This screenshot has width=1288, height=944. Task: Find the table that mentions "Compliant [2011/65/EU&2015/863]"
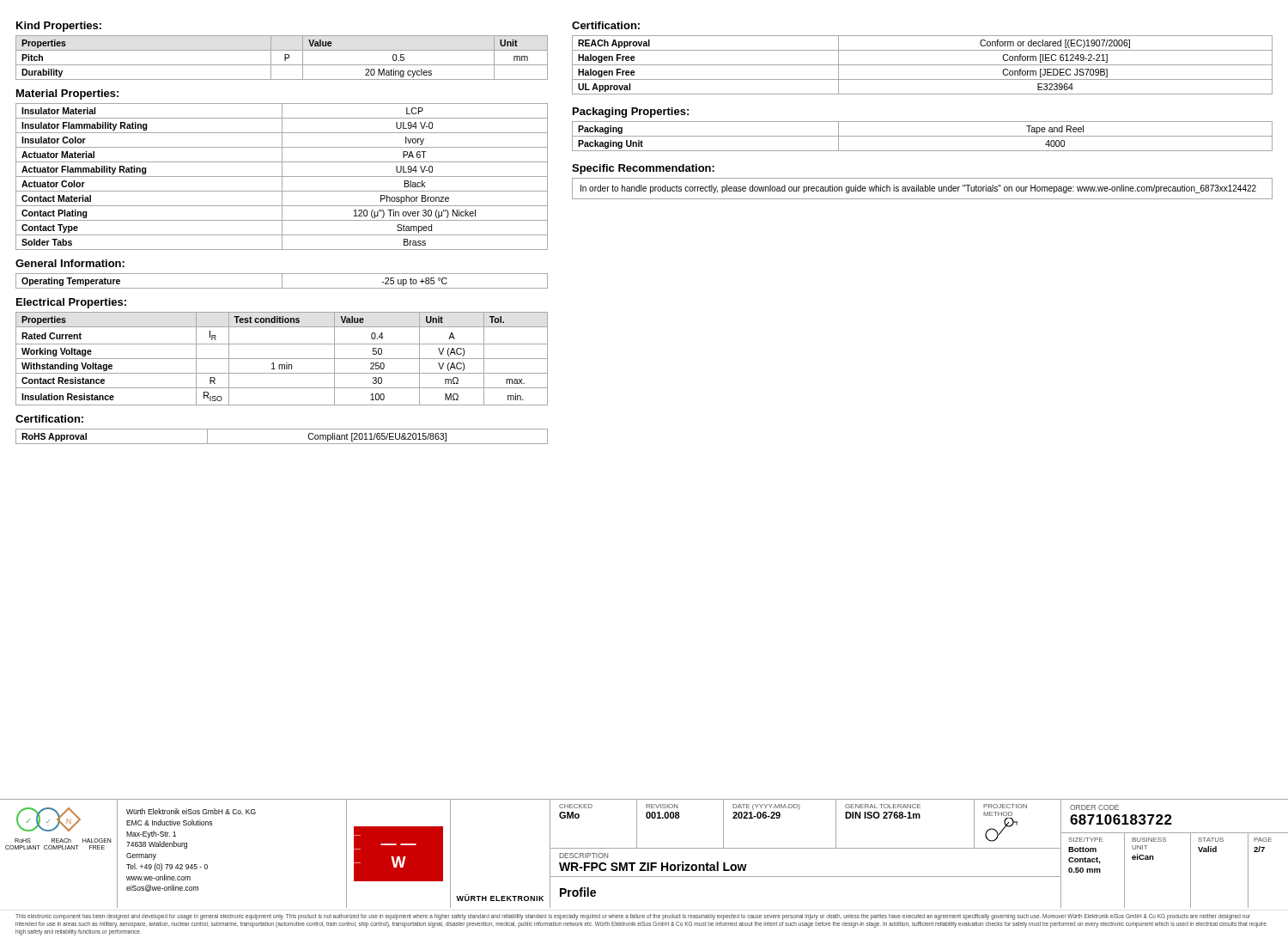pos(282,437)
